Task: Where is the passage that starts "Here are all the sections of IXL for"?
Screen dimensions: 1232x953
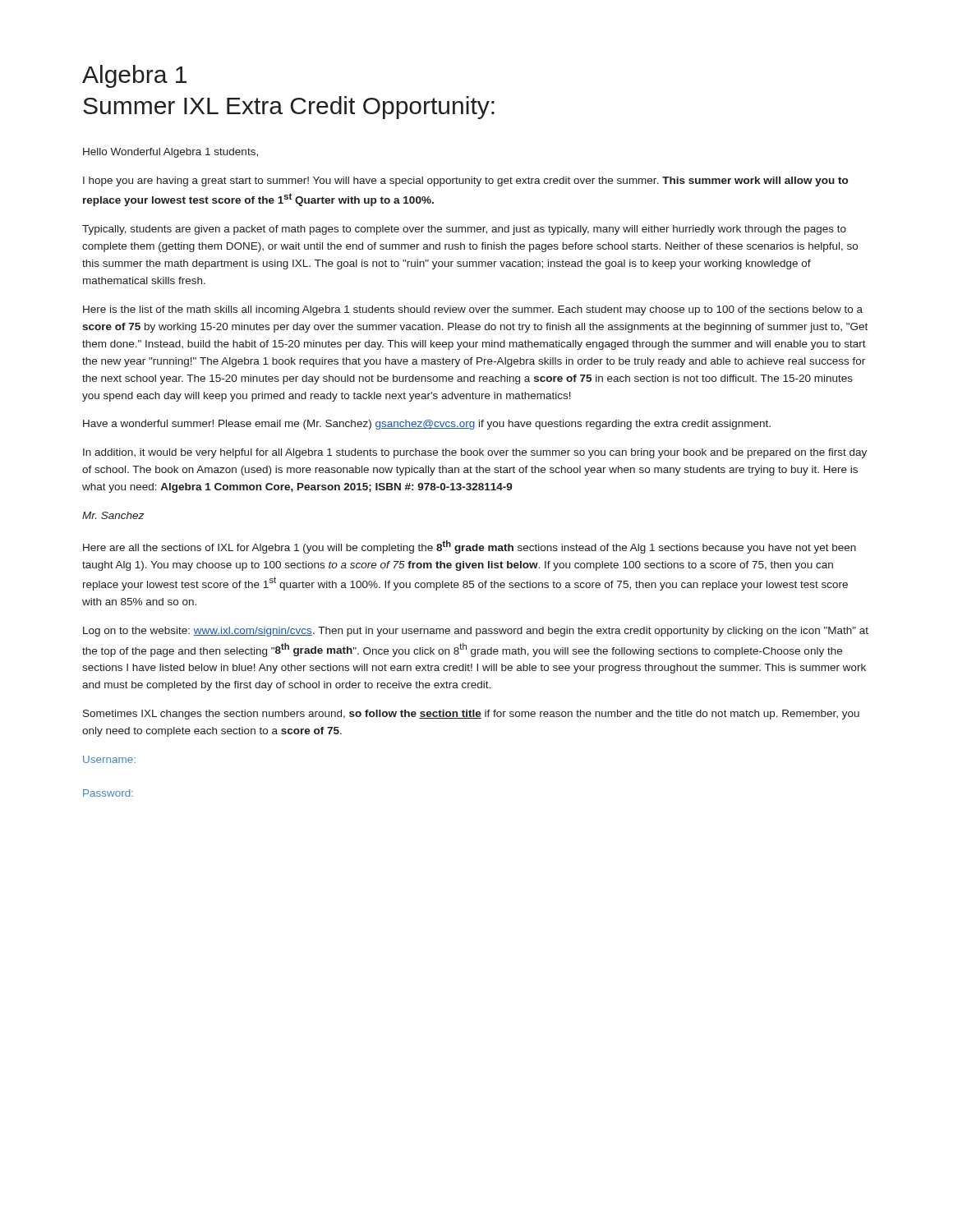Action: (469, 573)
